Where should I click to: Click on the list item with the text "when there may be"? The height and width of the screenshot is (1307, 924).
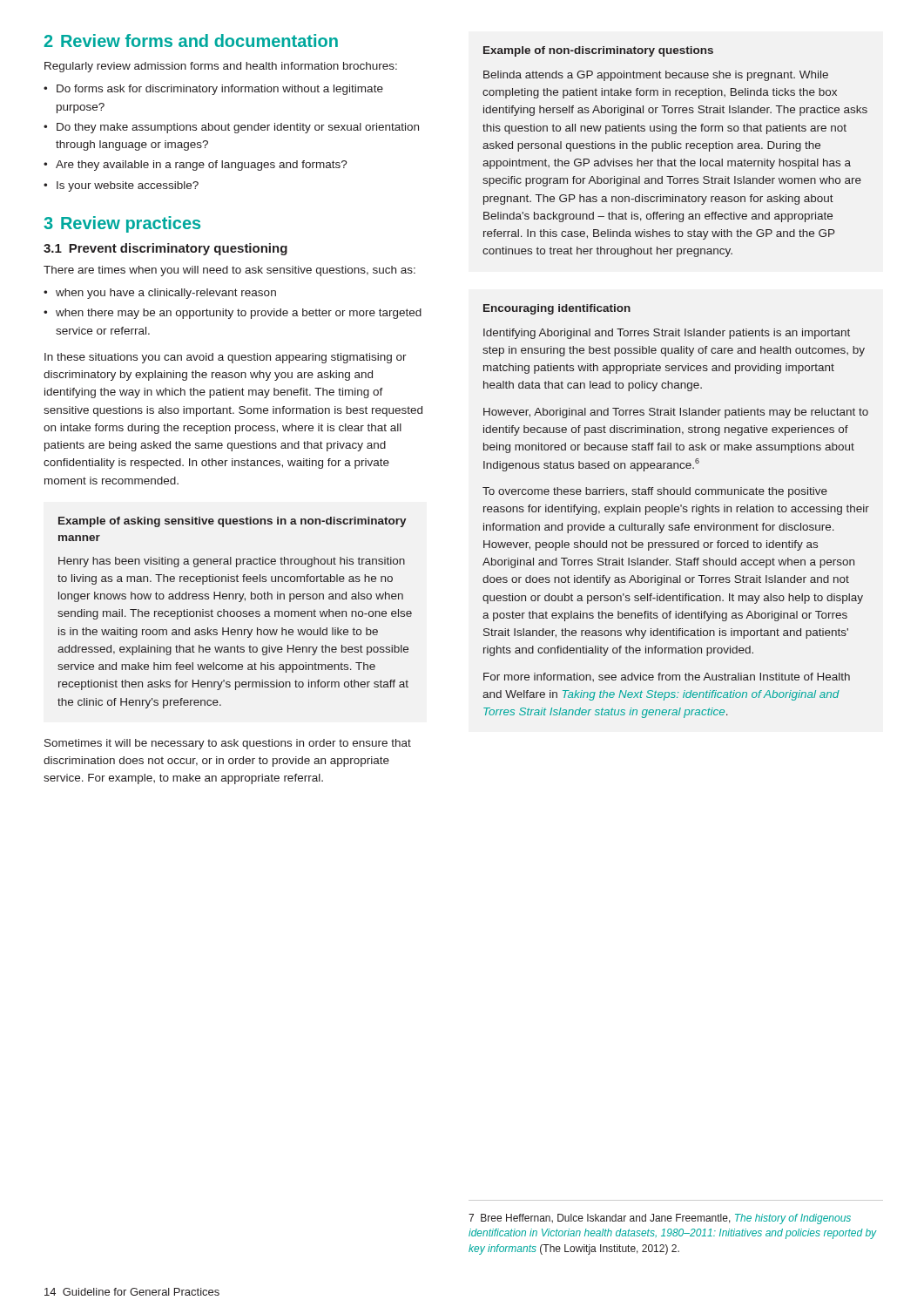(x=239, y=321)
